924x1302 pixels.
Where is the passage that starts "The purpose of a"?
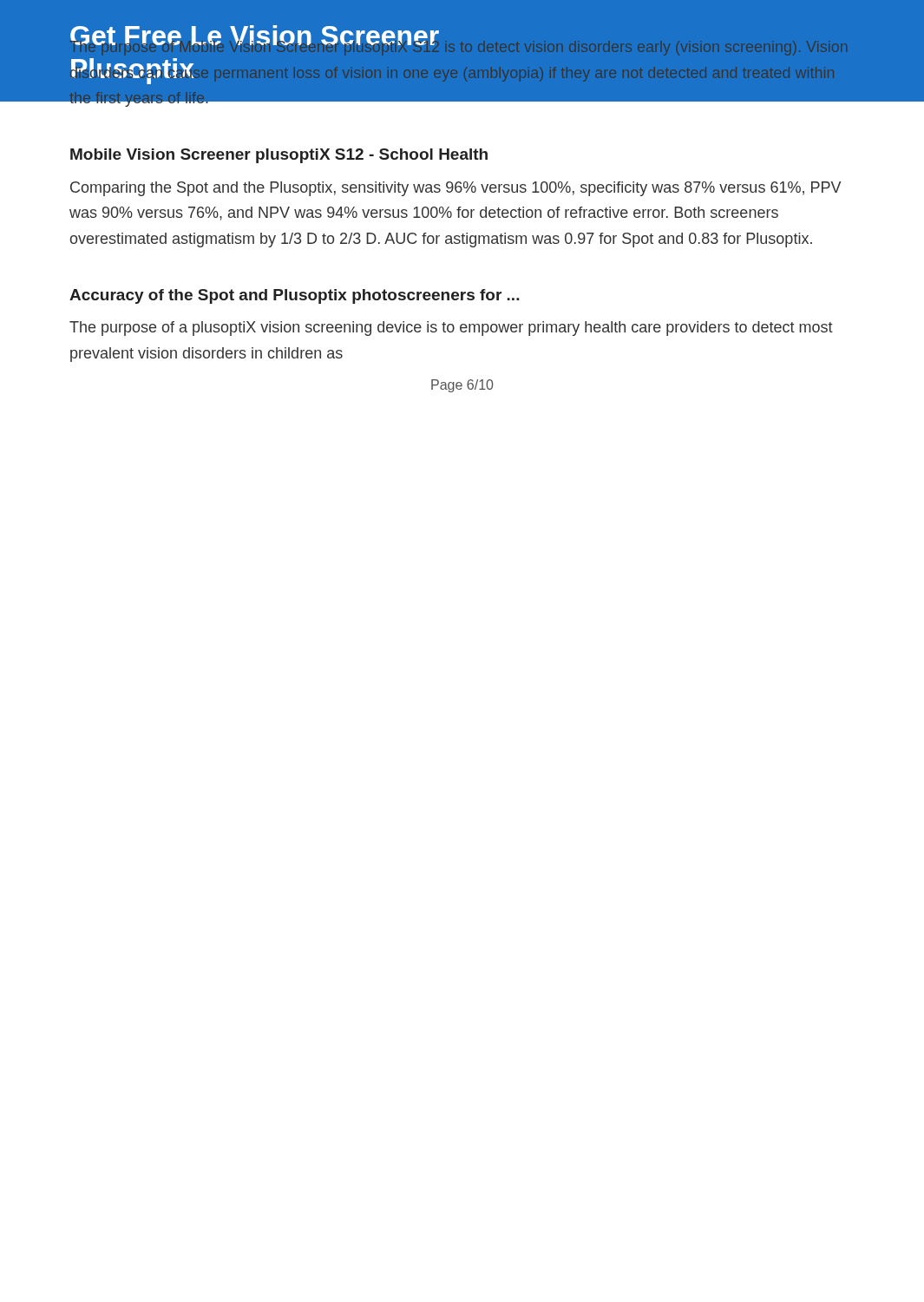tap(451, 340)
